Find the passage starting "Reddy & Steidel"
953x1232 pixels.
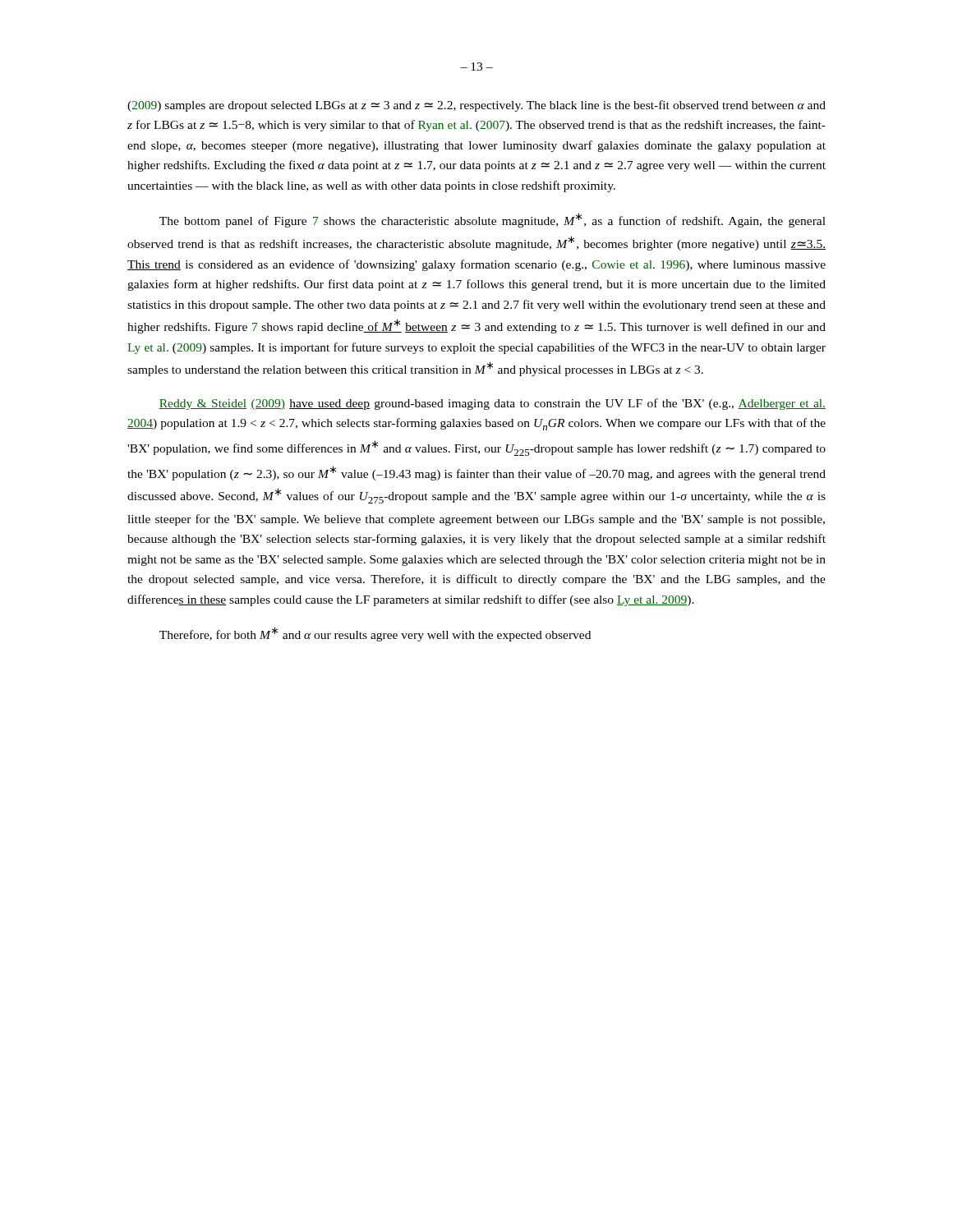click(x=476, y=502)
